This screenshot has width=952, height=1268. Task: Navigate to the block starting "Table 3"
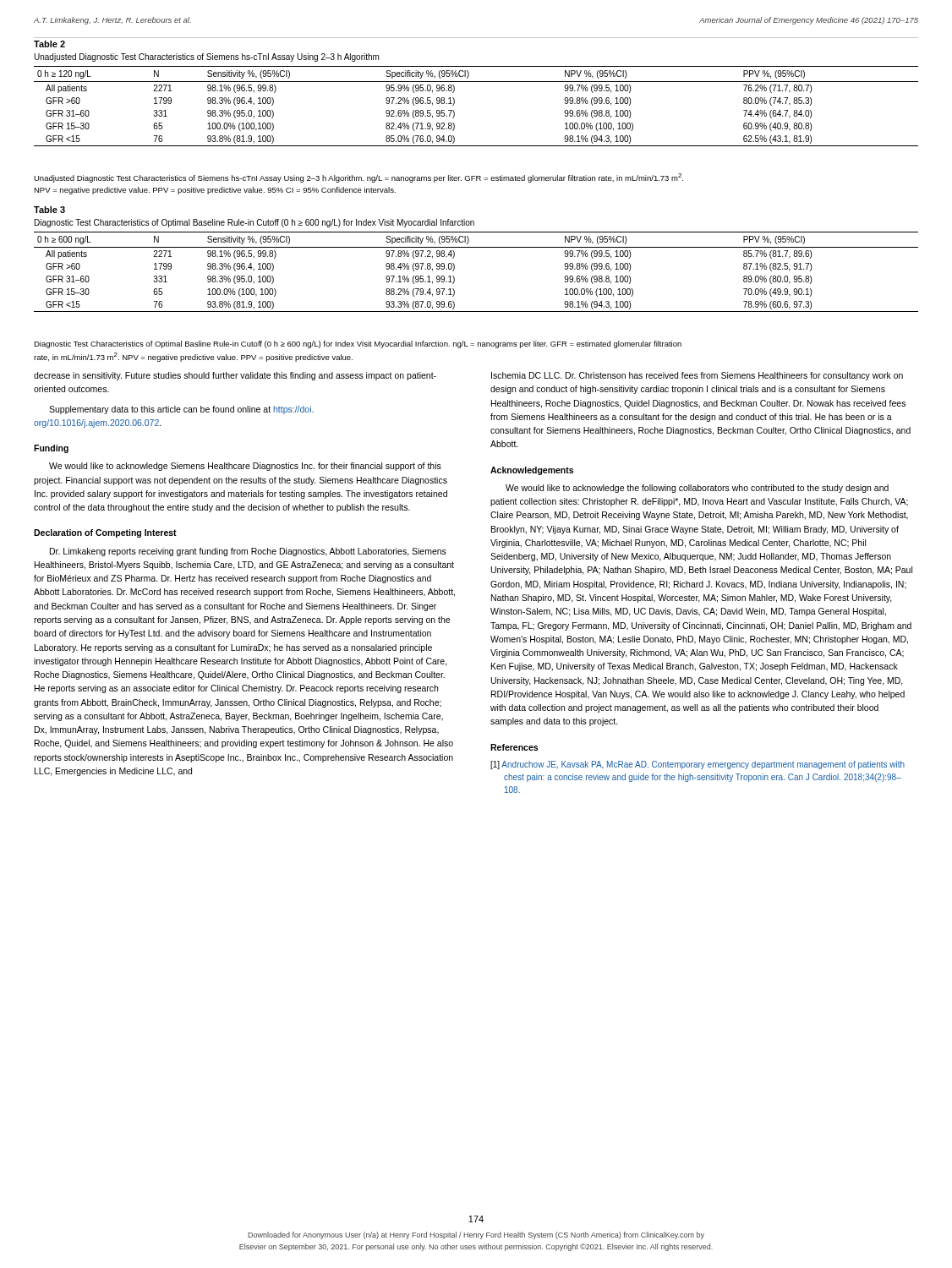coord(50,210)
